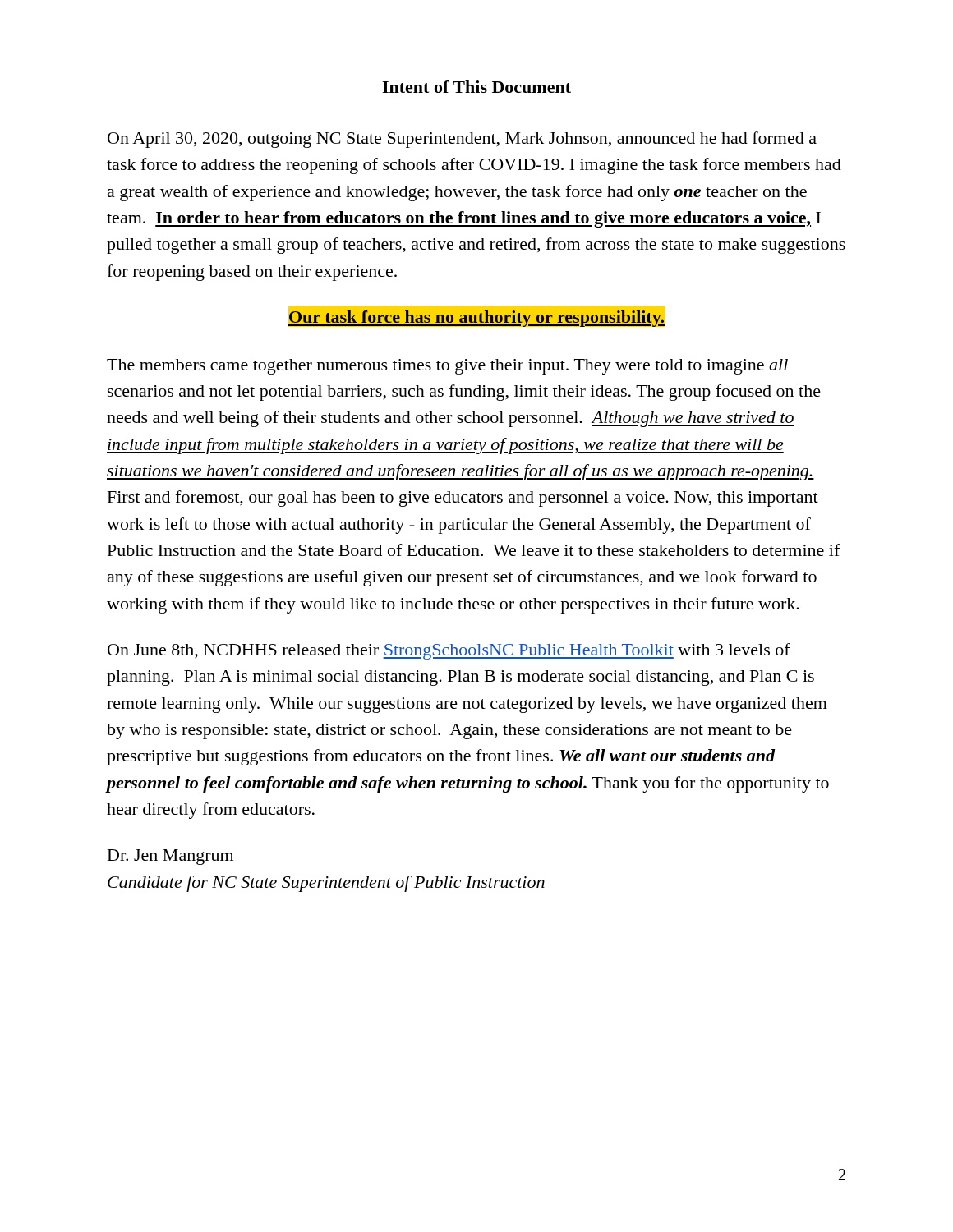Select the text block that says "Our task force"
Screen dimensions: 1232x953
coord(476,317)
